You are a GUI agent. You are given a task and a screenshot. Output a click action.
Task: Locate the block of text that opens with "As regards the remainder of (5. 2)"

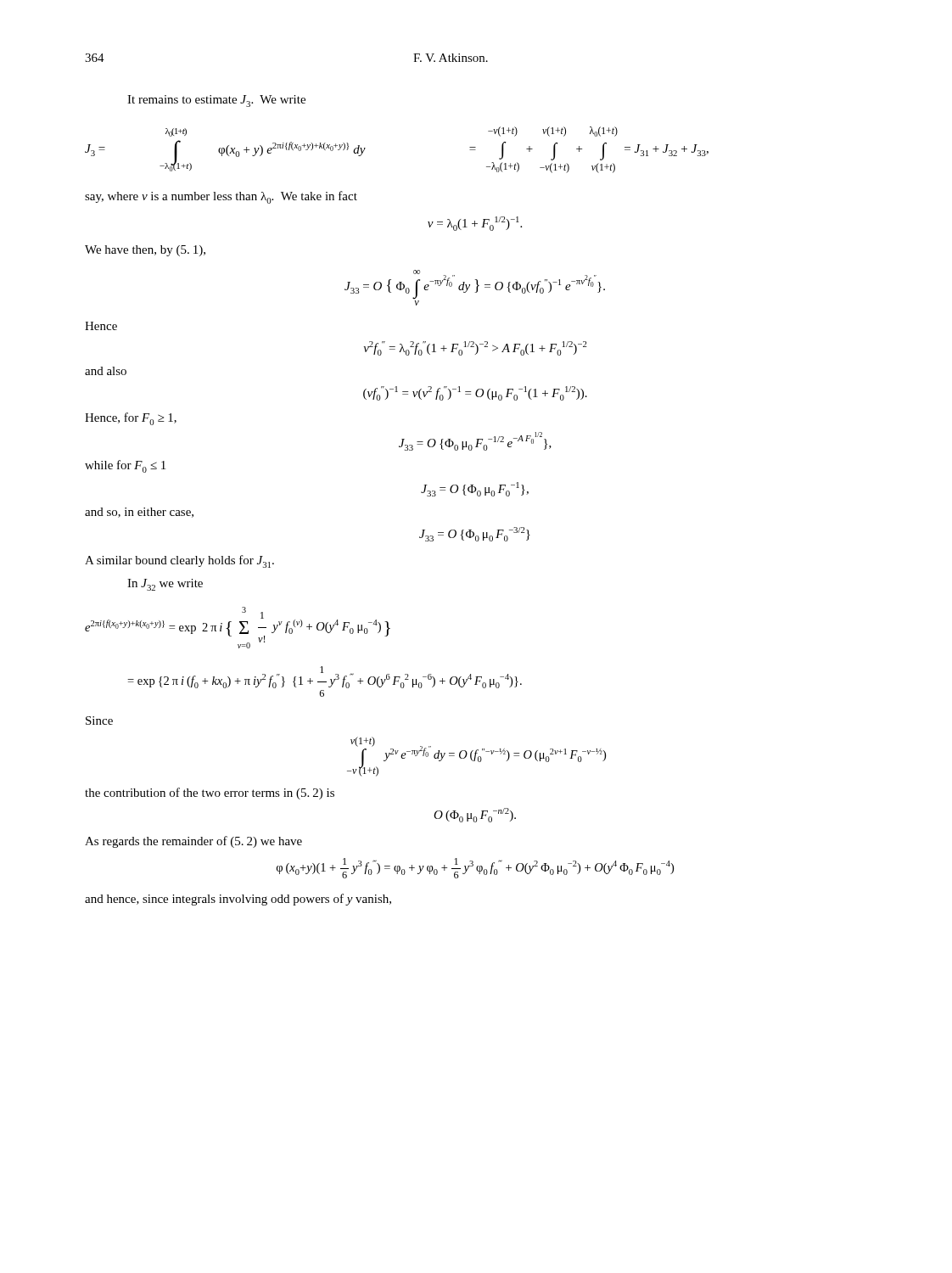point(194,841)
